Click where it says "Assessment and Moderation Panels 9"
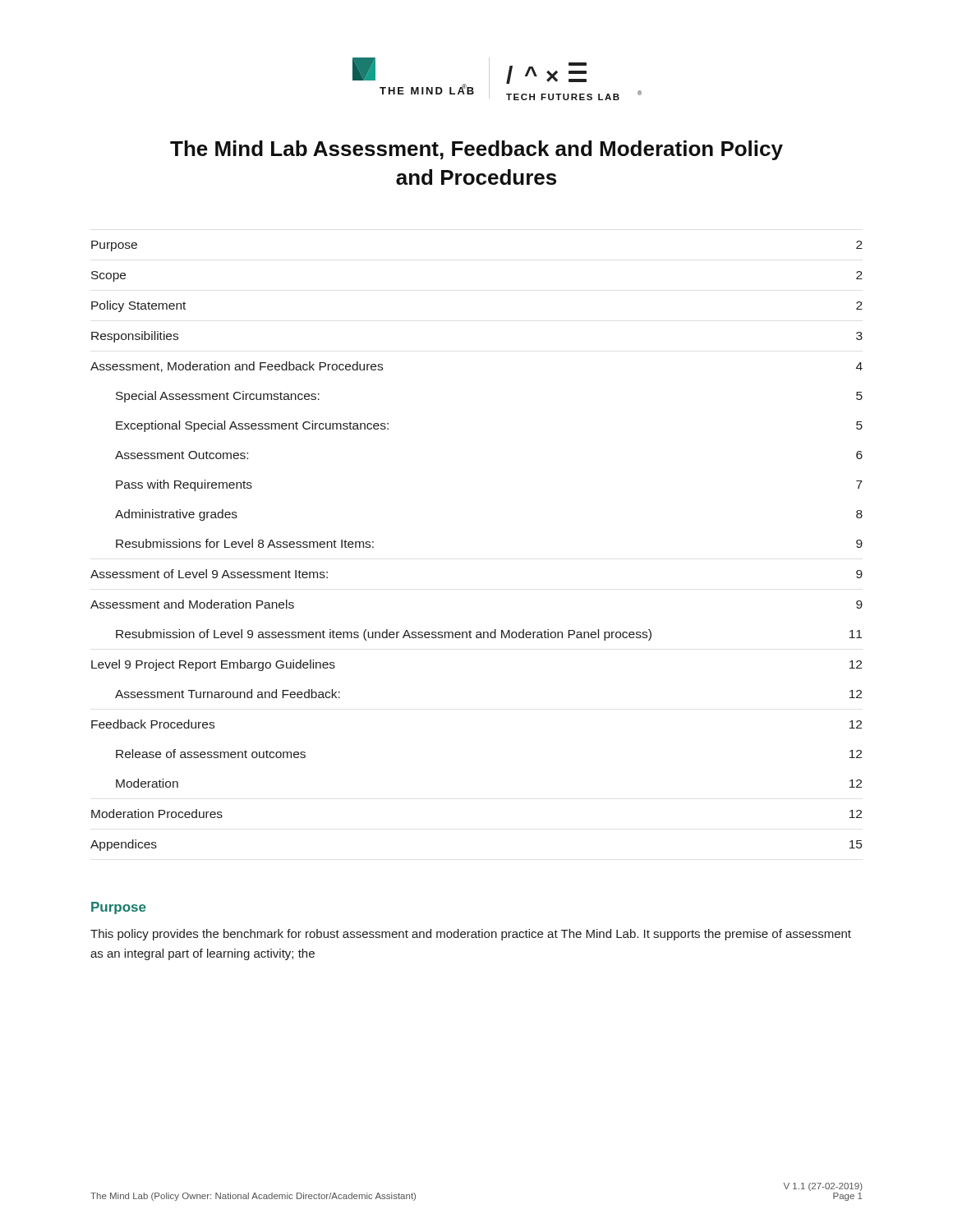 (x=193, y=605)
